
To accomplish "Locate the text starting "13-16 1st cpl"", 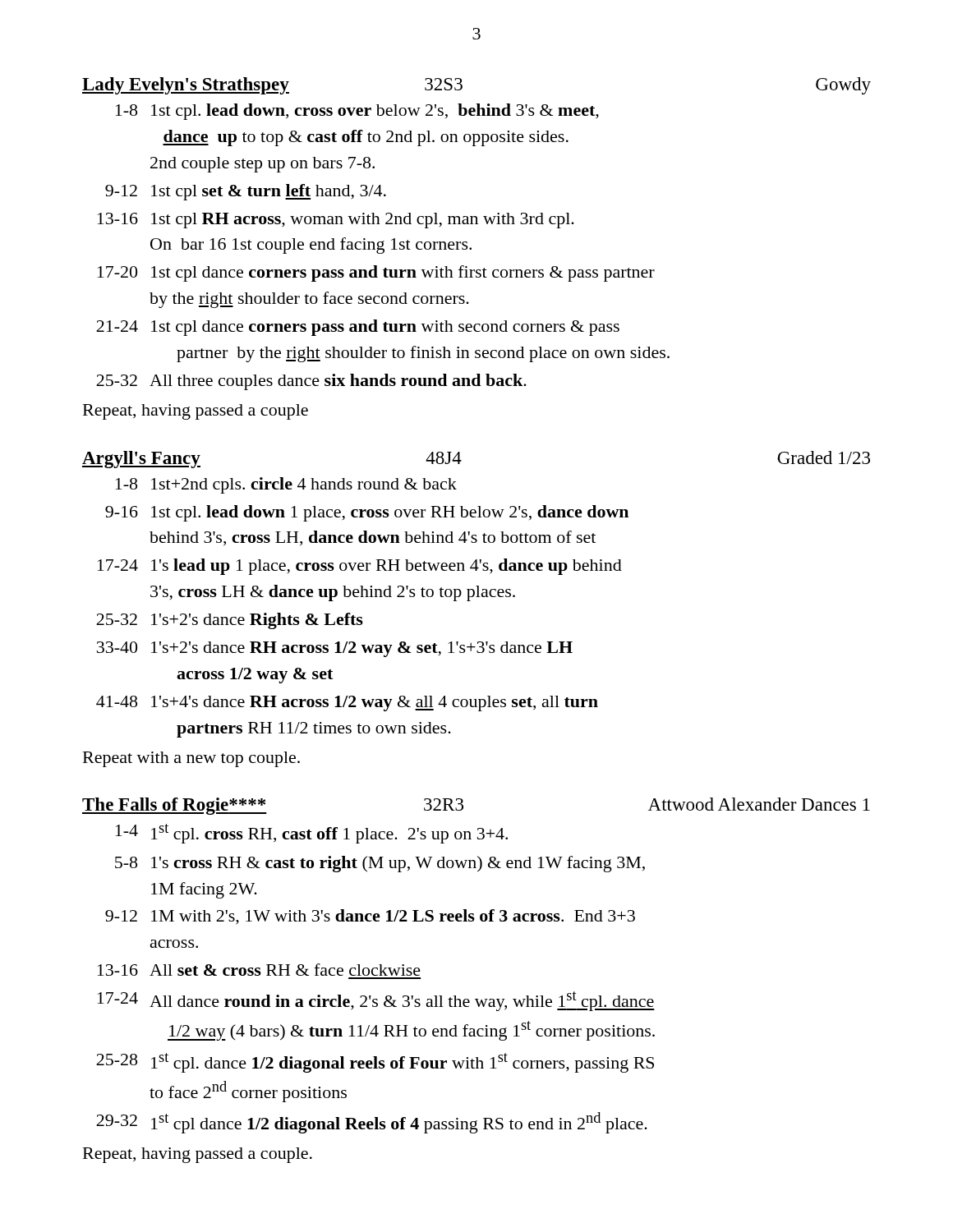I will point(476,231).
